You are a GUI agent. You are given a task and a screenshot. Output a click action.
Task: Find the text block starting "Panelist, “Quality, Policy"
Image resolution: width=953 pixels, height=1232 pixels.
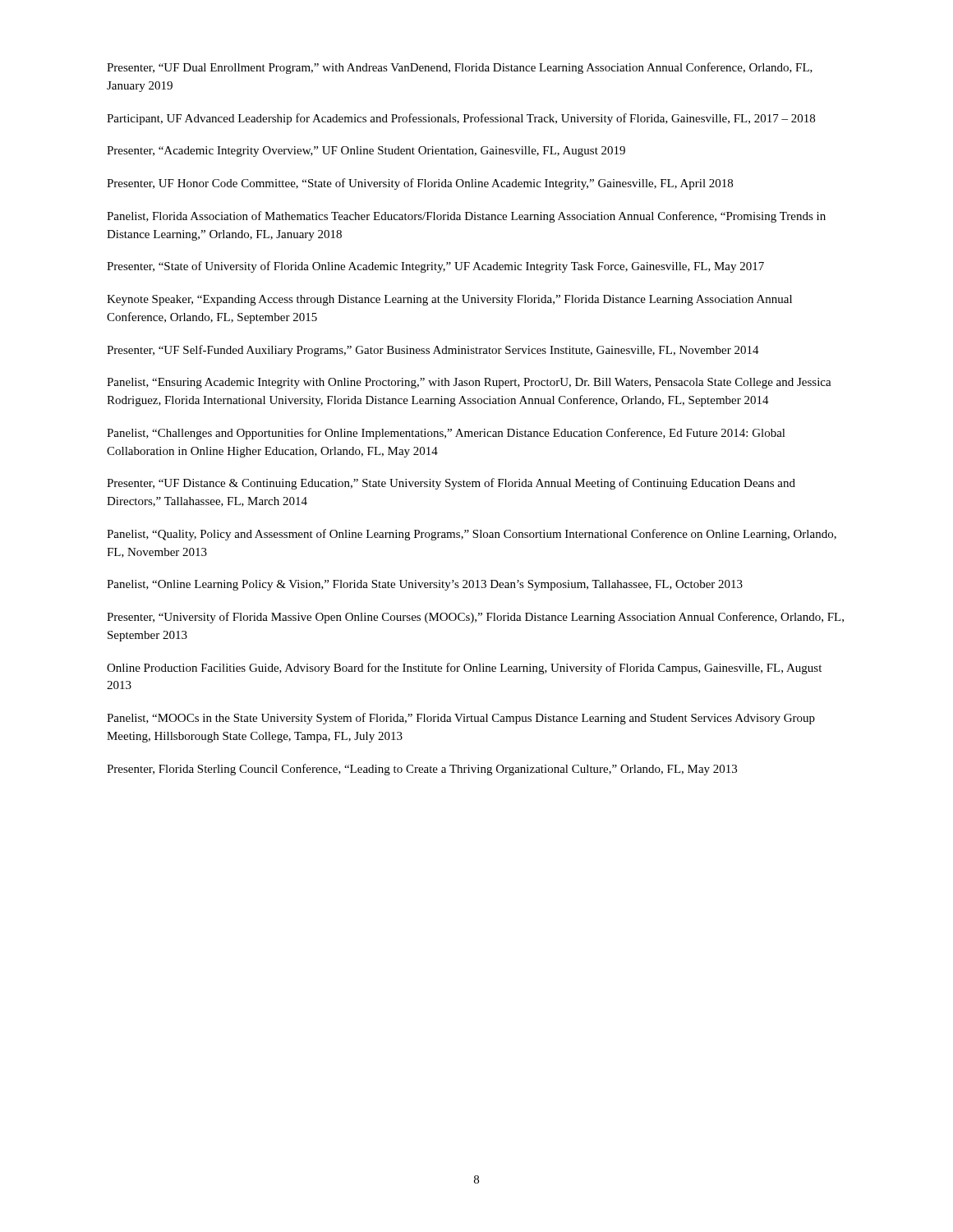coord(472,543)
